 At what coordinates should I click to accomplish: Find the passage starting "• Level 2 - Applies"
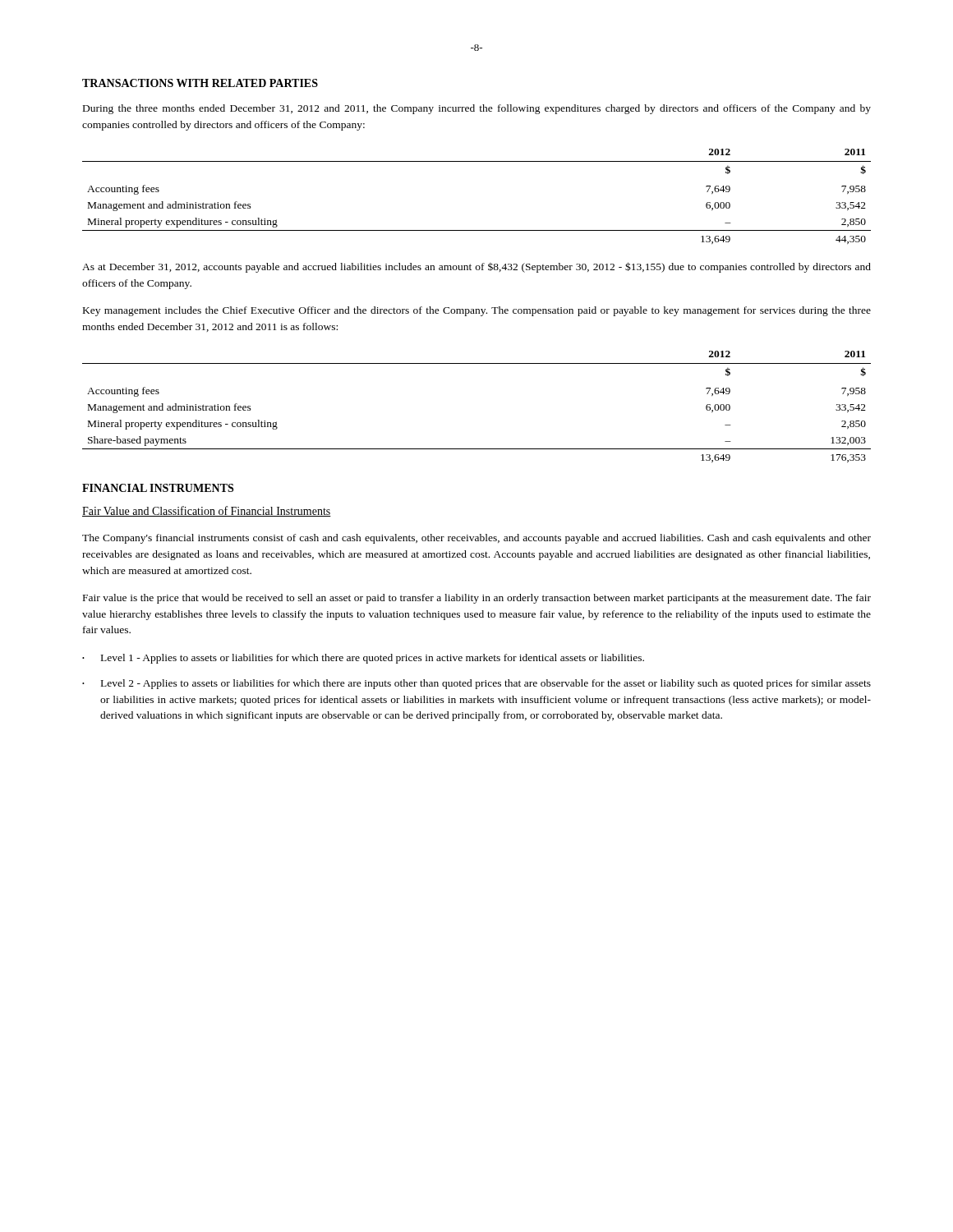(476, 699)
